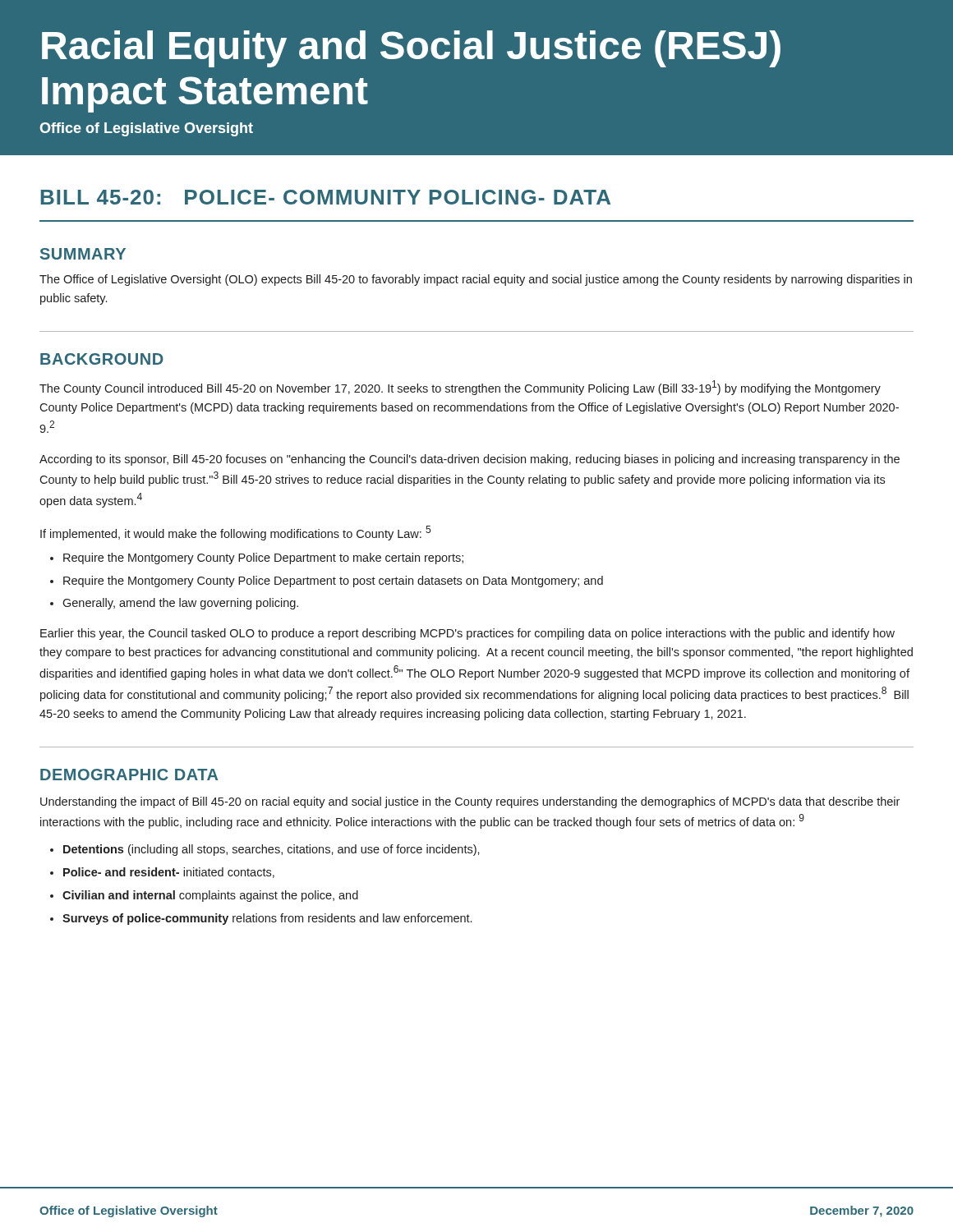Navigate to the text starting "If implemented, it would make"
Screen dimensions: 1232x953
[x=235, y=532]
